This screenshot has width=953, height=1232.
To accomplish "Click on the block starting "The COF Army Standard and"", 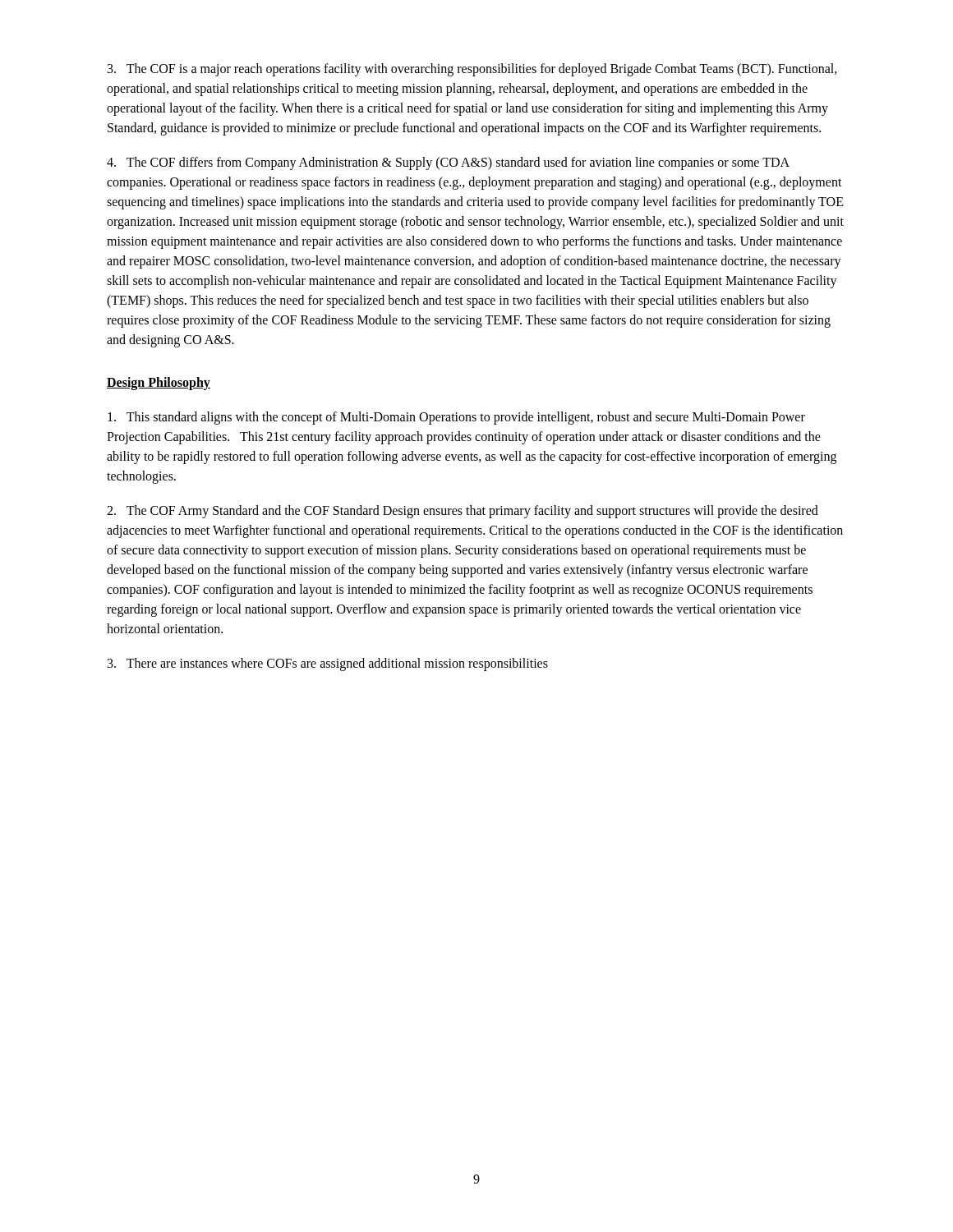I will tap(476, 570).
